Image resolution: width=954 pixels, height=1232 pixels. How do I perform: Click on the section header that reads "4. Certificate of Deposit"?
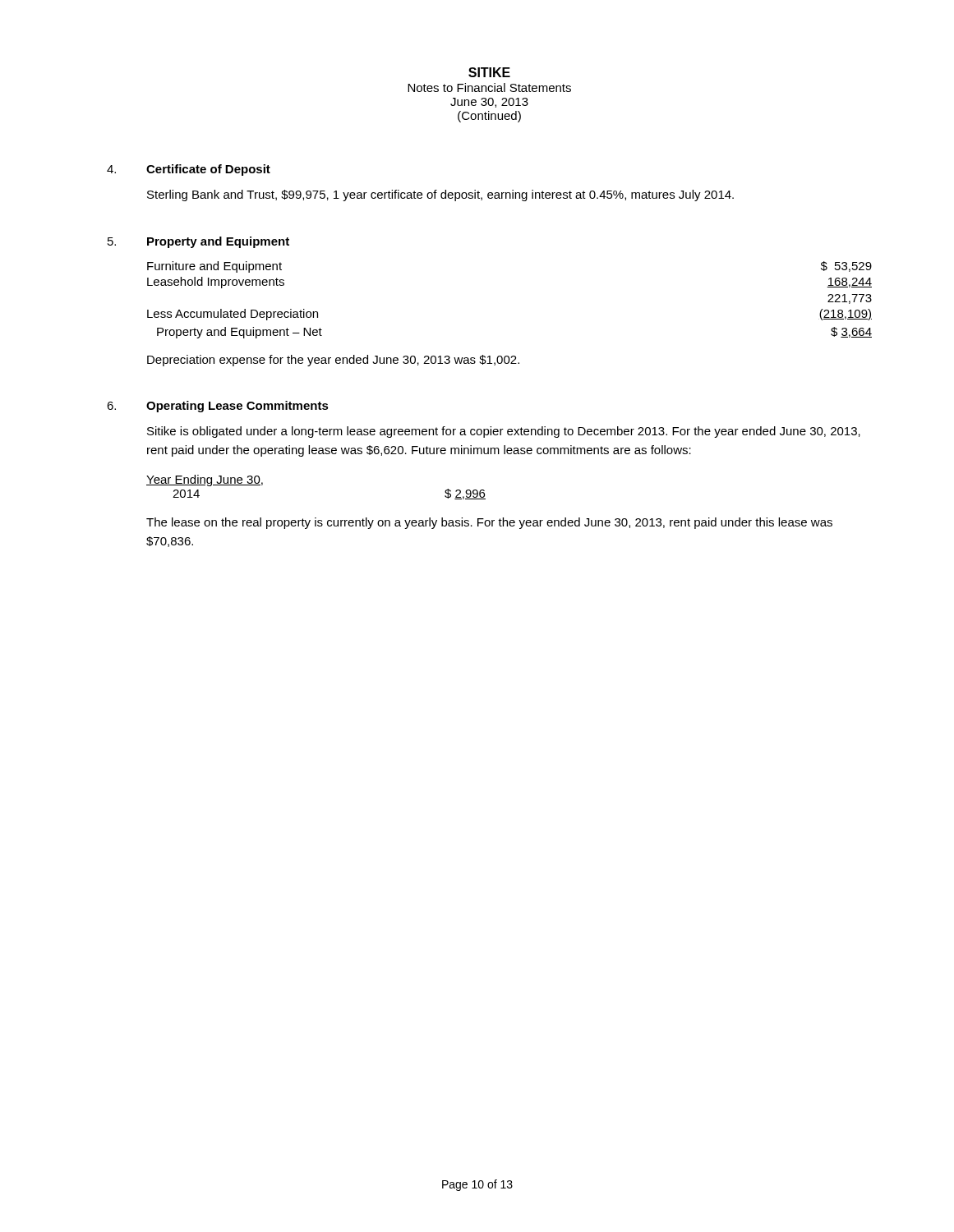tap(189, 169)
